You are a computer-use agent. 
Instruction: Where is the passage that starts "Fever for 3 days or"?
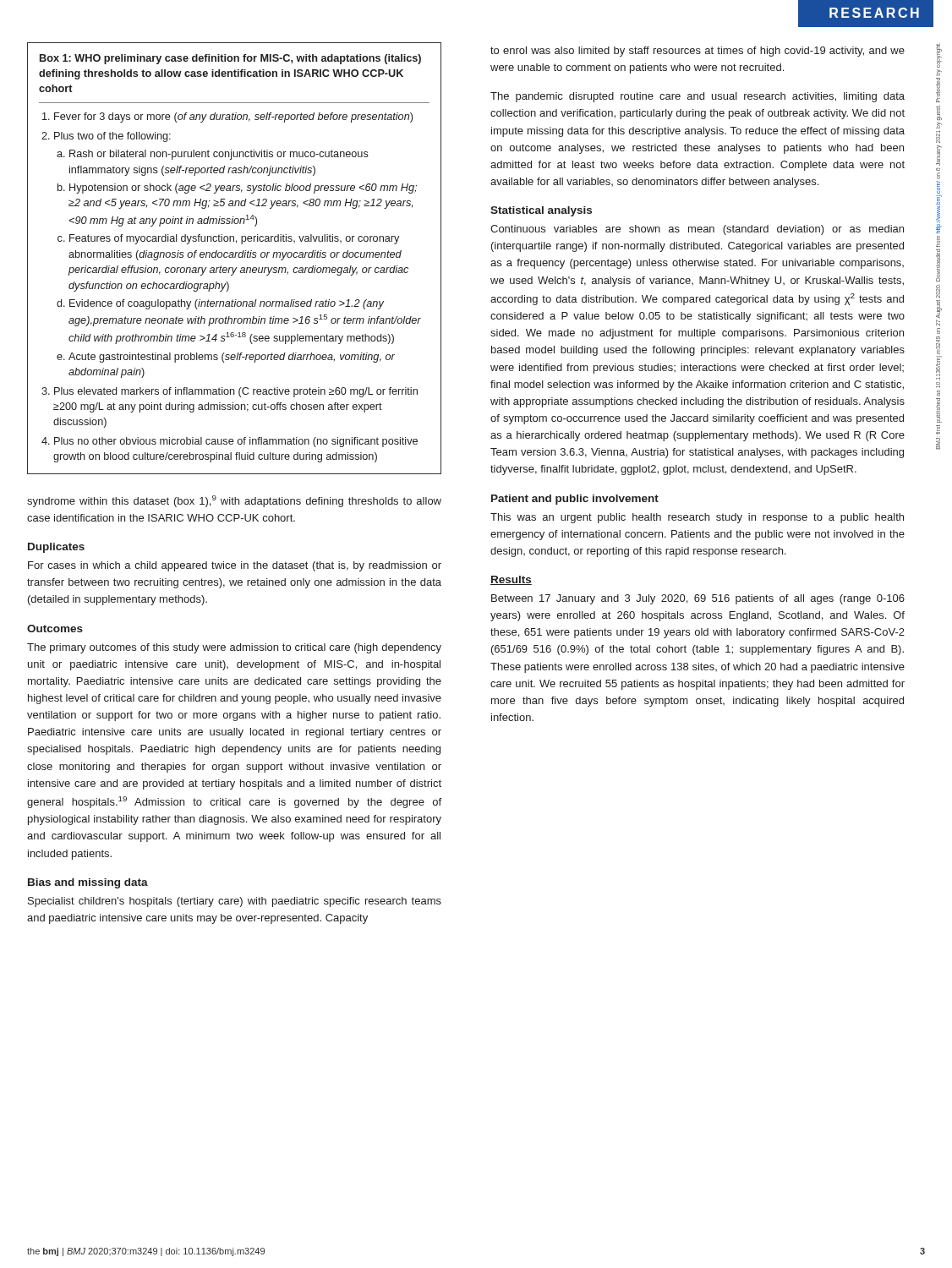pyautogui.click(x=233, y=117)
